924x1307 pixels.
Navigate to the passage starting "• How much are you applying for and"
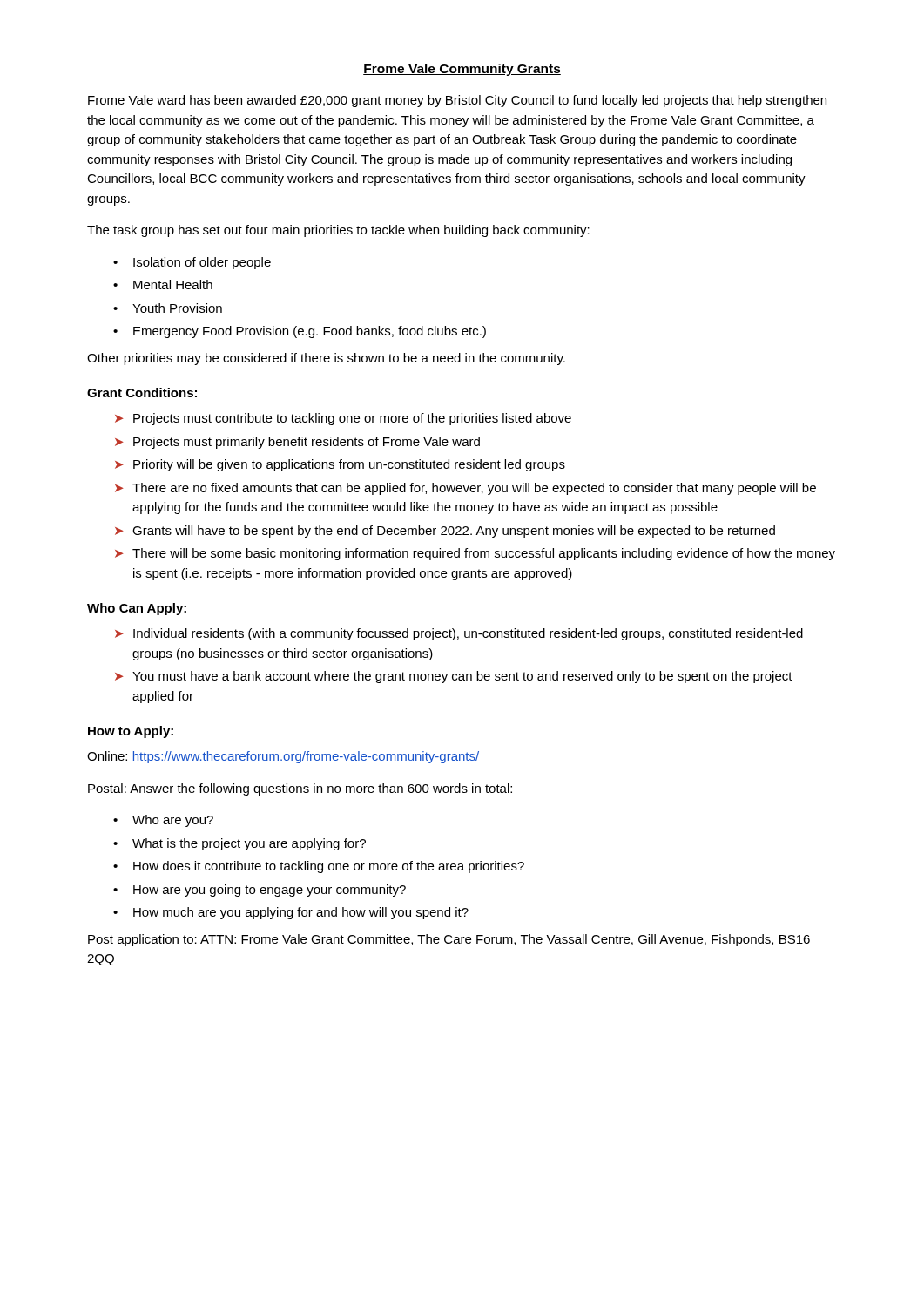click(475, 913)
